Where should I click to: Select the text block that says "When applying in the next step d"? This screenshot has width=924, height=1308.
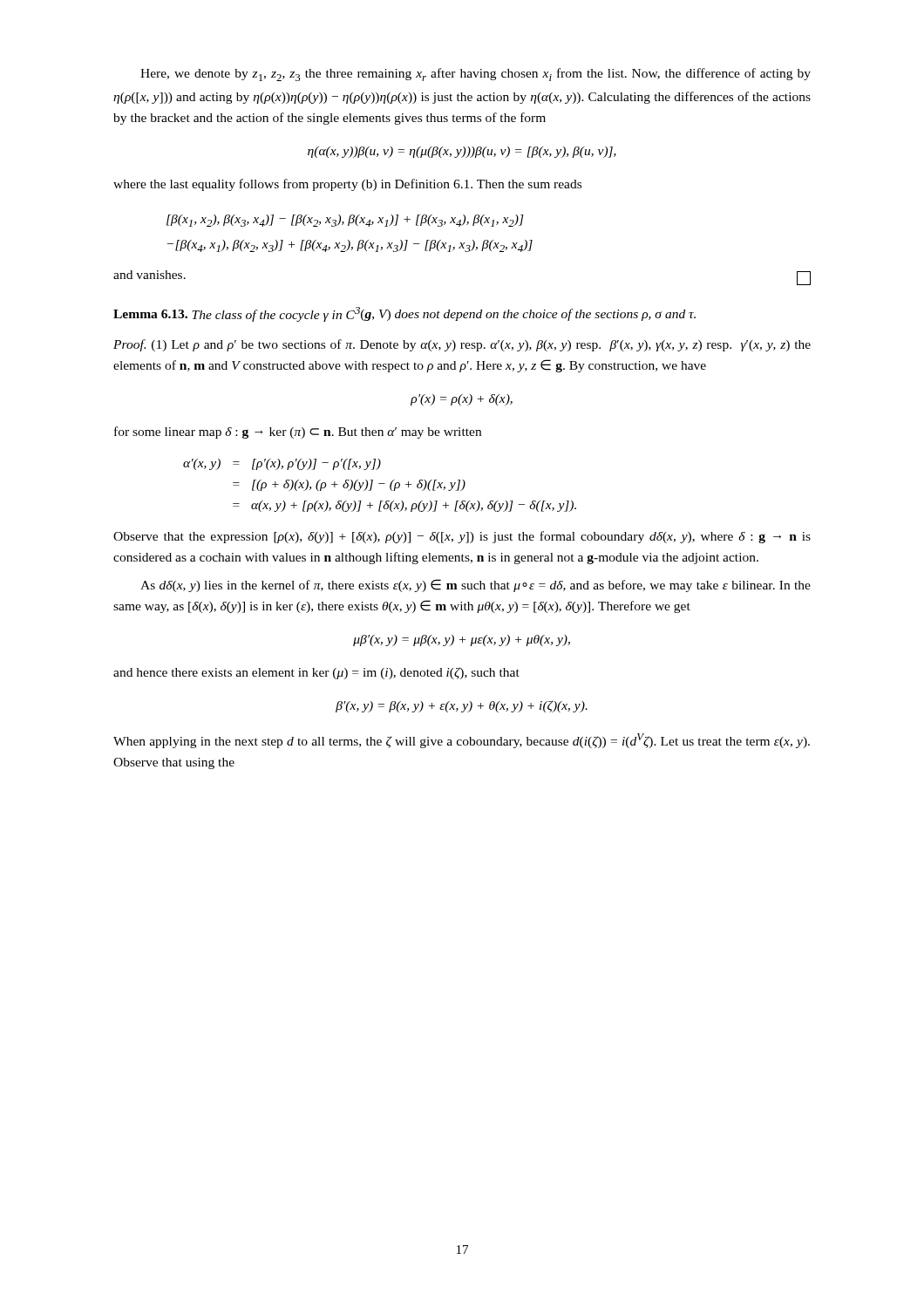pyautogui.click(x=462, y=749)
